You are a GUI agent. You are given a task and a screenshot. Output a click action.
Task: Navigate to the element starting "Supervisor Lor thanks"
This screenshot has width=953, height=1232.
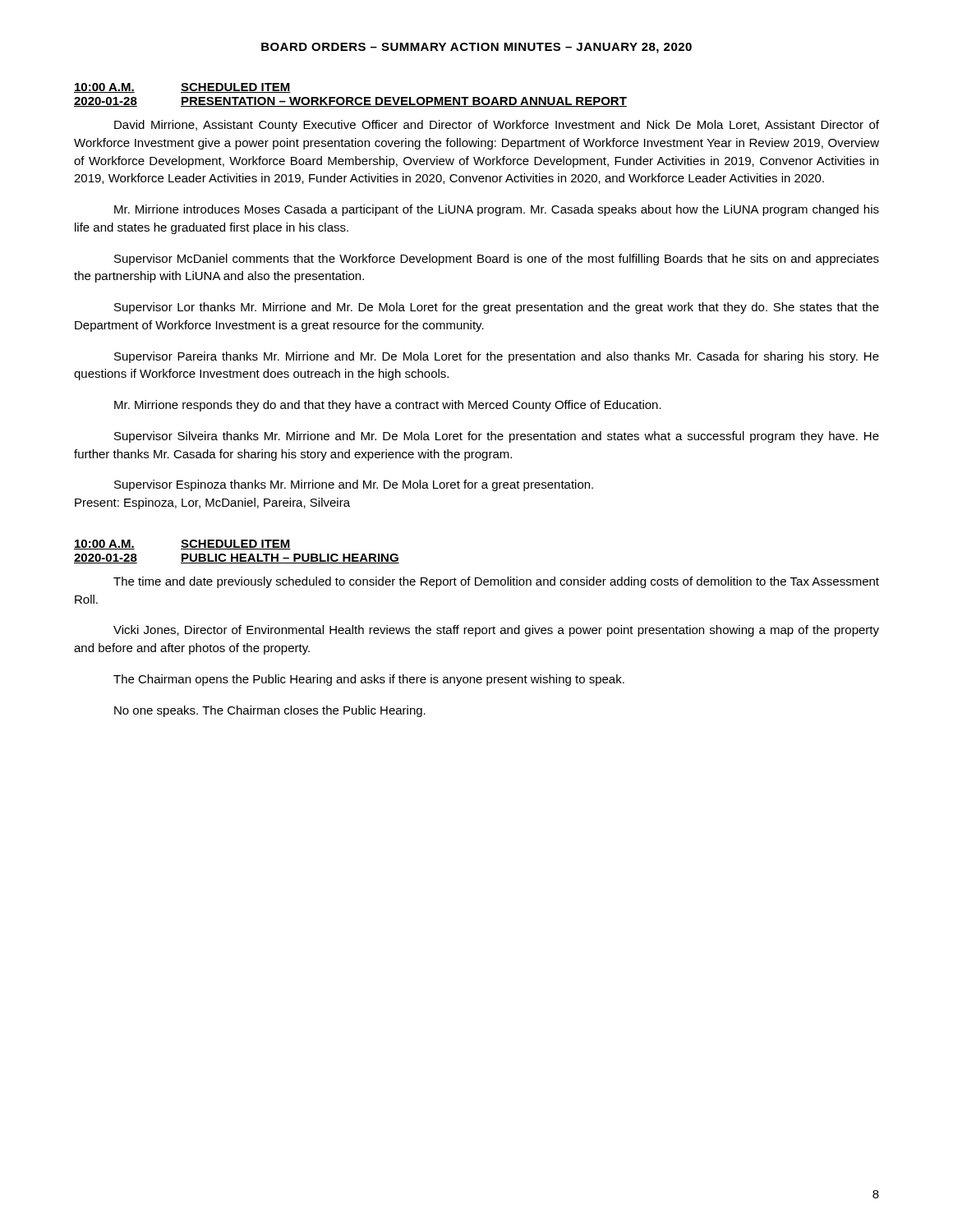tap(476, 316)
